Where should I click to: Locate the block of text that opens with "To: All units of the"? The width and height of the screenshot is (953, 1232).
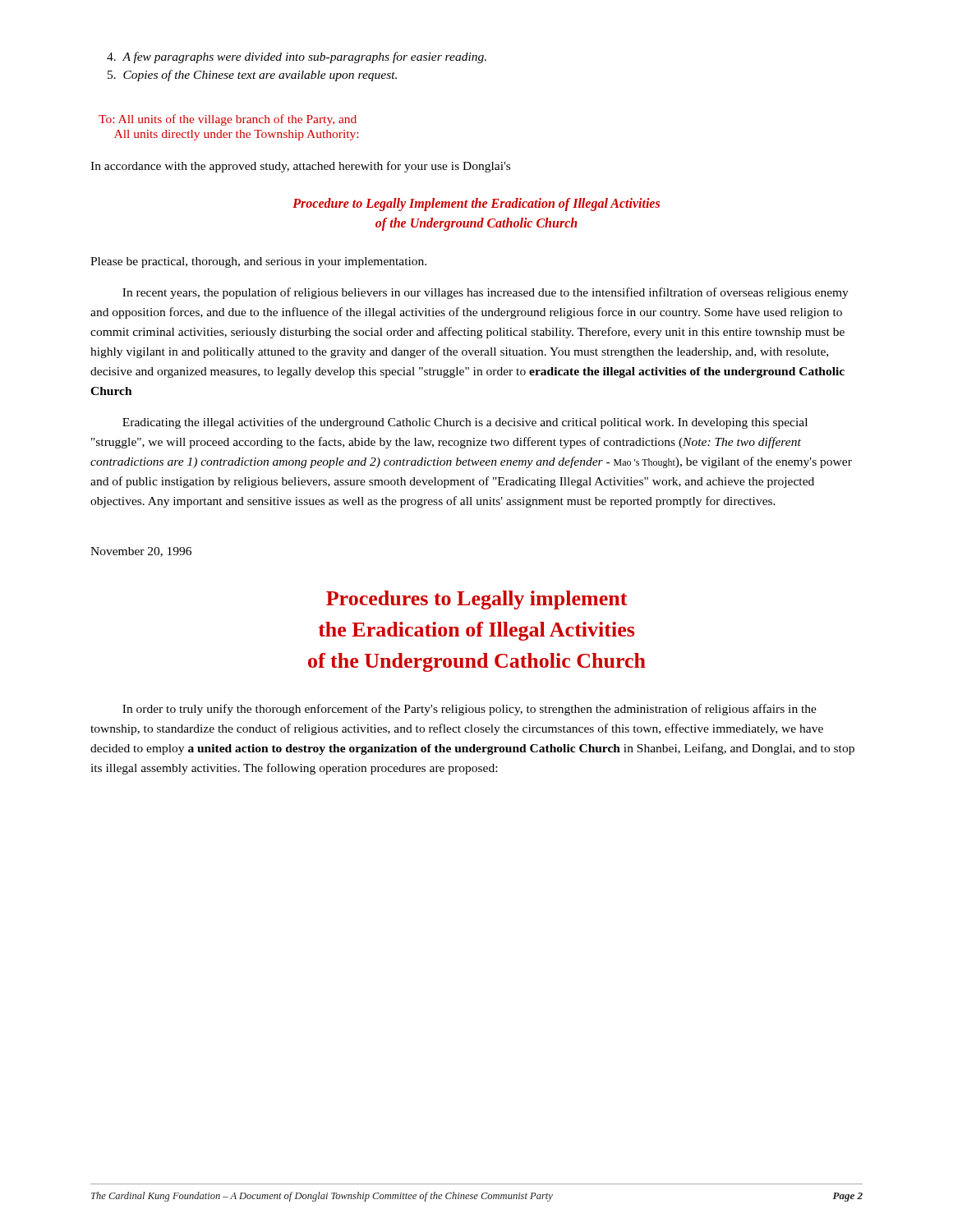pyautogui.click(x=229, y=126)
